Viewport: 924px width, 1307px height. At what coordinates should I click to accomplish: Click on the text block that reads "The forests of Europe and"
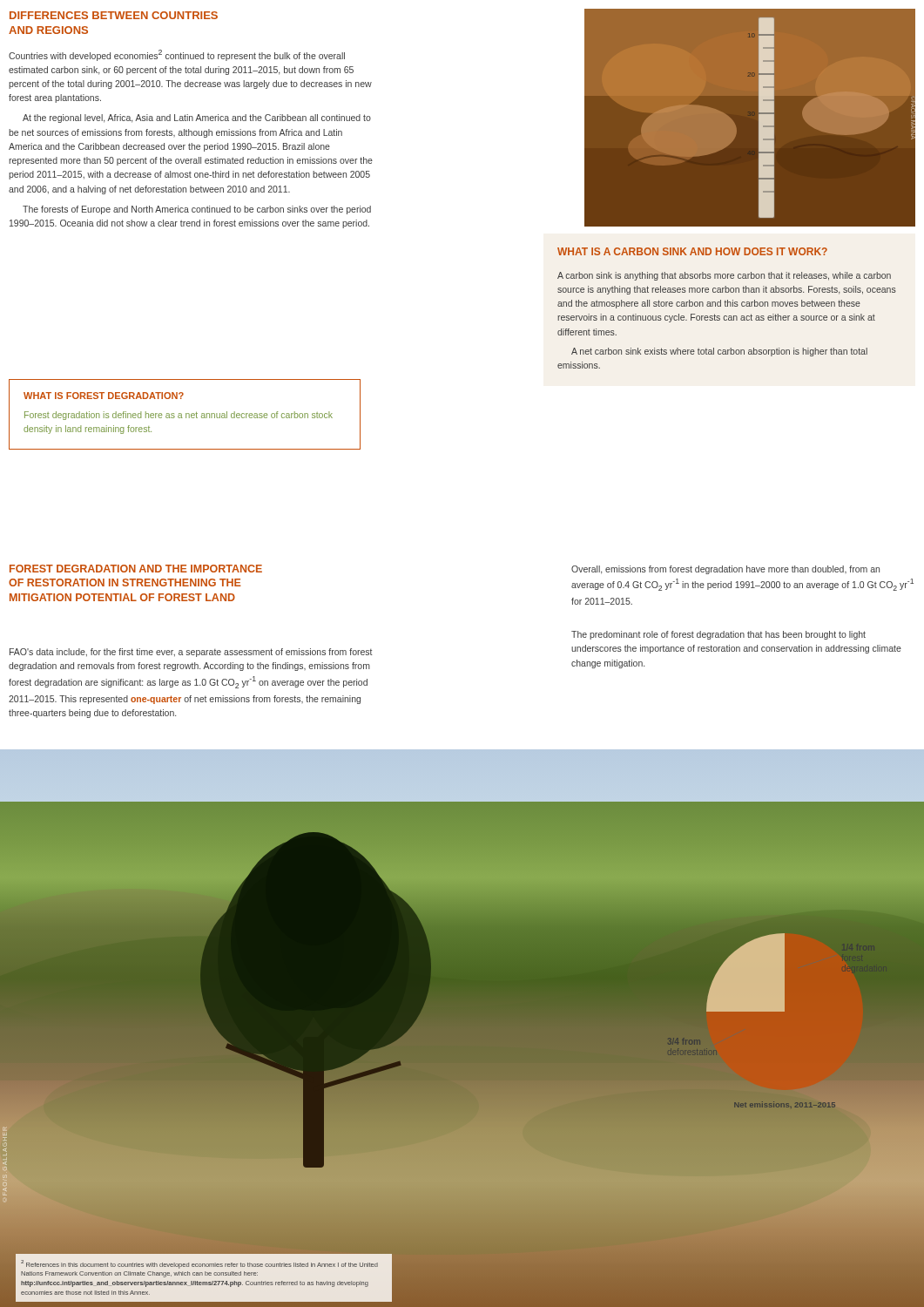click(x=190, y=216)
